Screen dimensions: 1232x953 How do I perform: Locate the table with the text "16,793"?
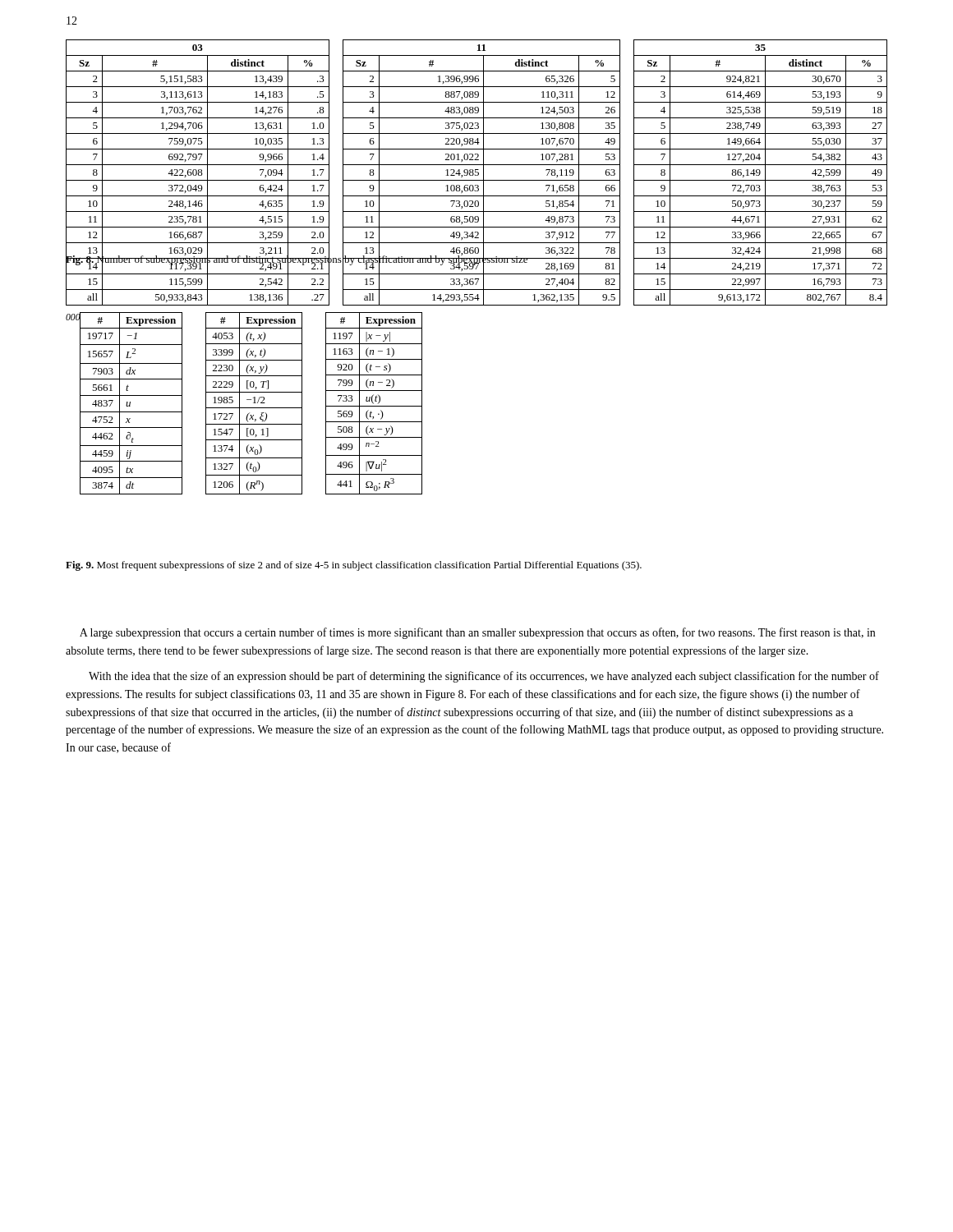476,172
